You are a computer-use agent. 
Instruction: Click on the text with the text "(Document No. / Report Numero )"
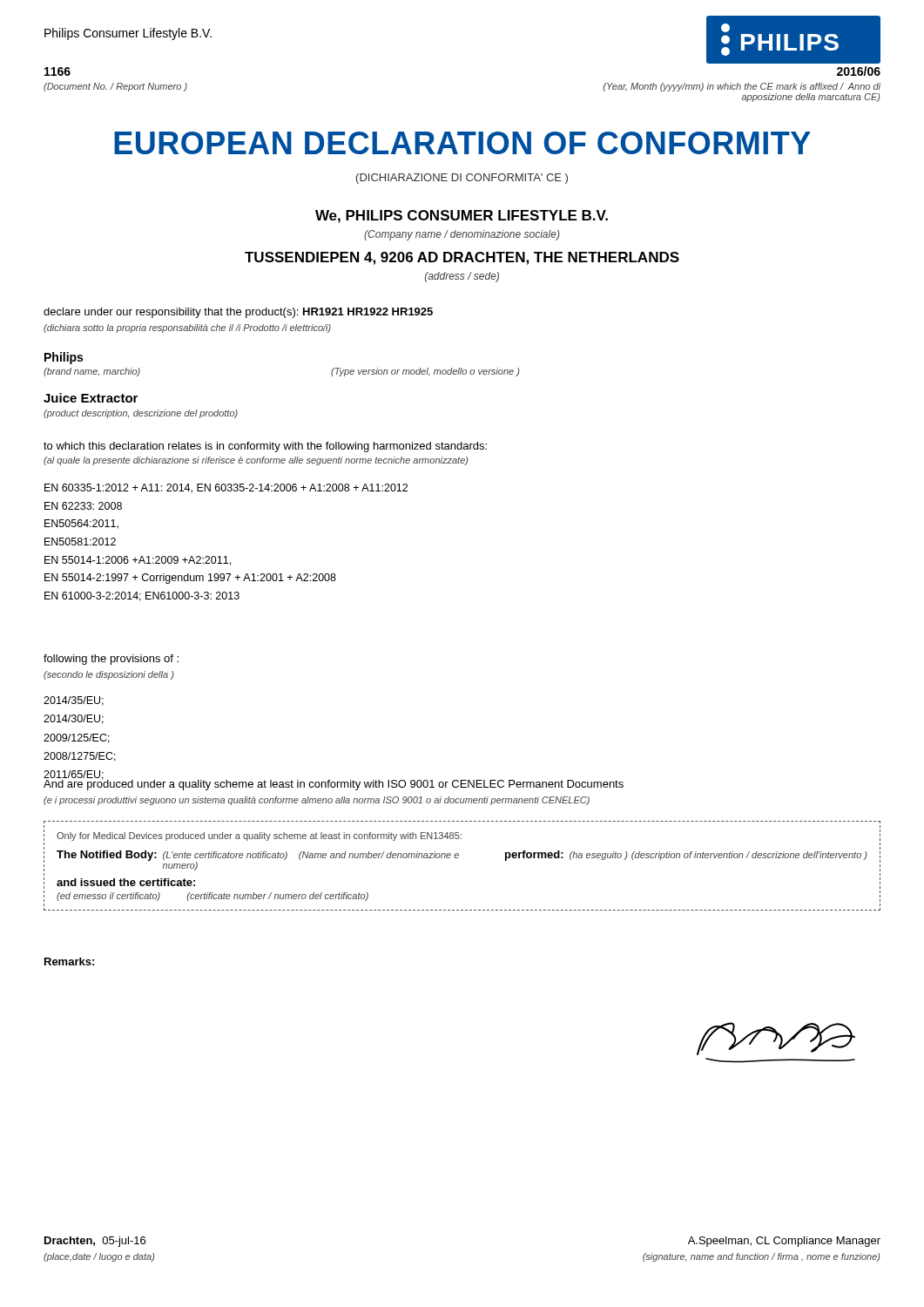[115, 86]
